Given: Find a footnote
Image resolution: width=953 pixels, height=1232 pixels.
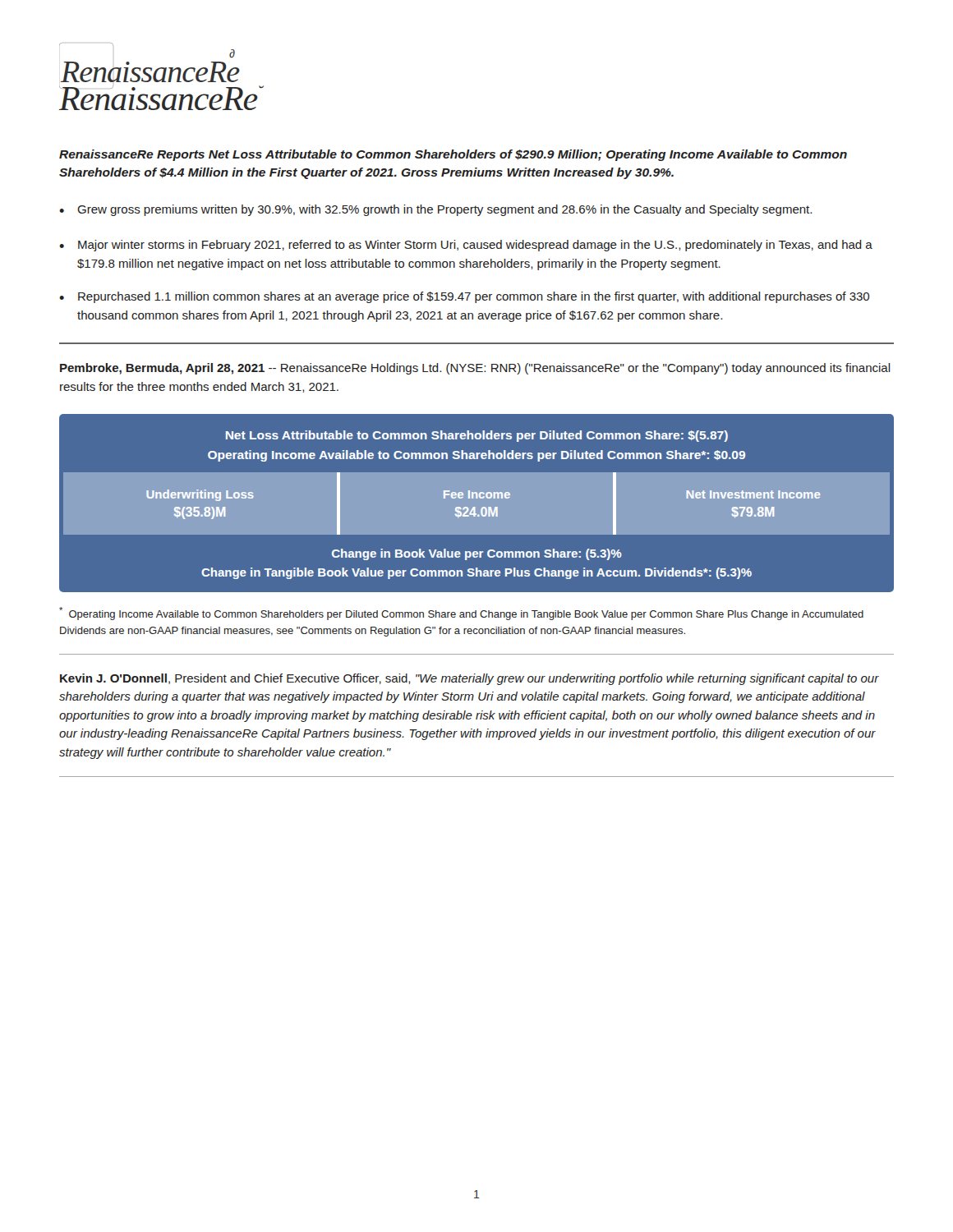Looking at the screenshot, I should (461, 621).
